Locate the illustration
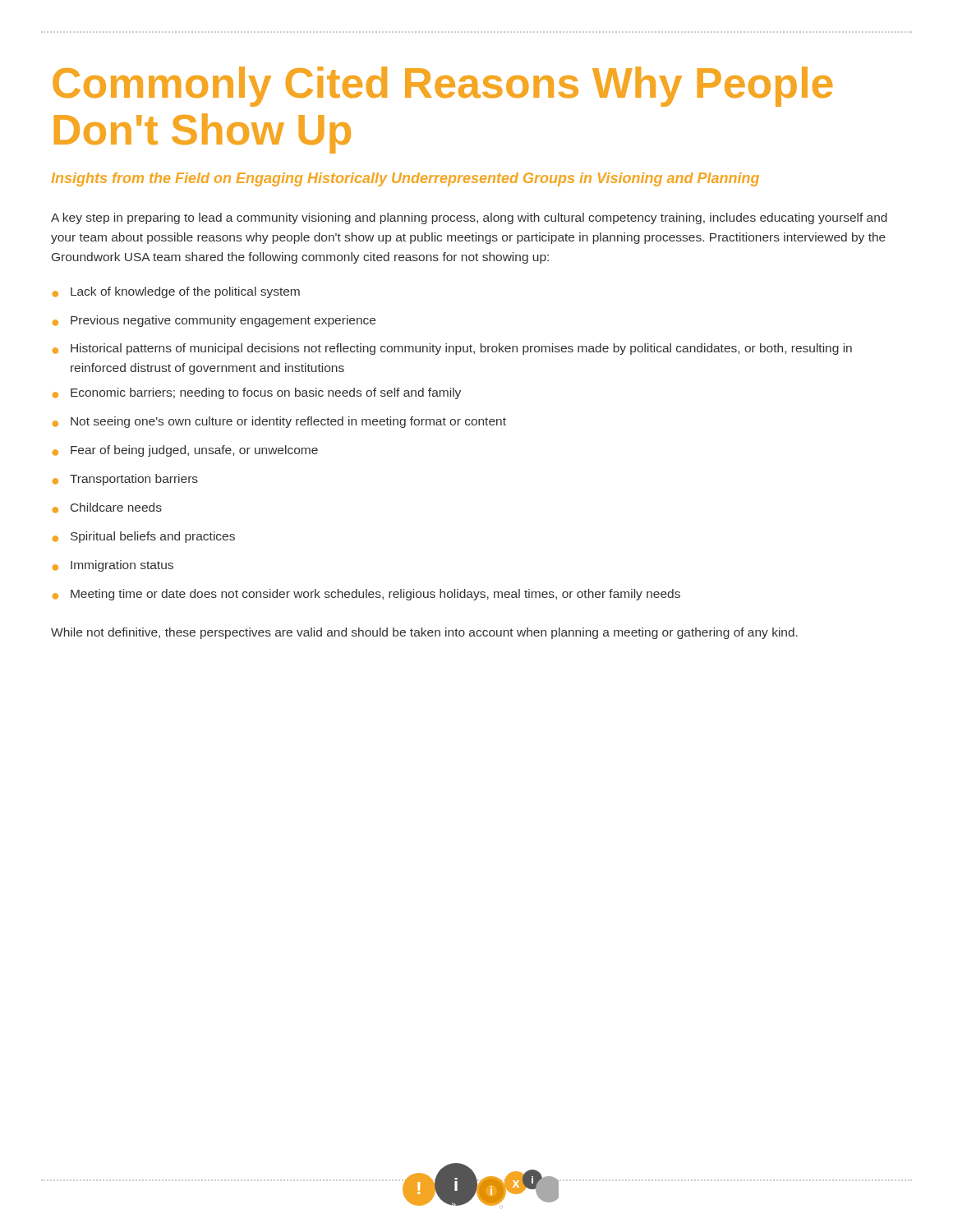This screenshot has height=1232, width=953. 476,1187
